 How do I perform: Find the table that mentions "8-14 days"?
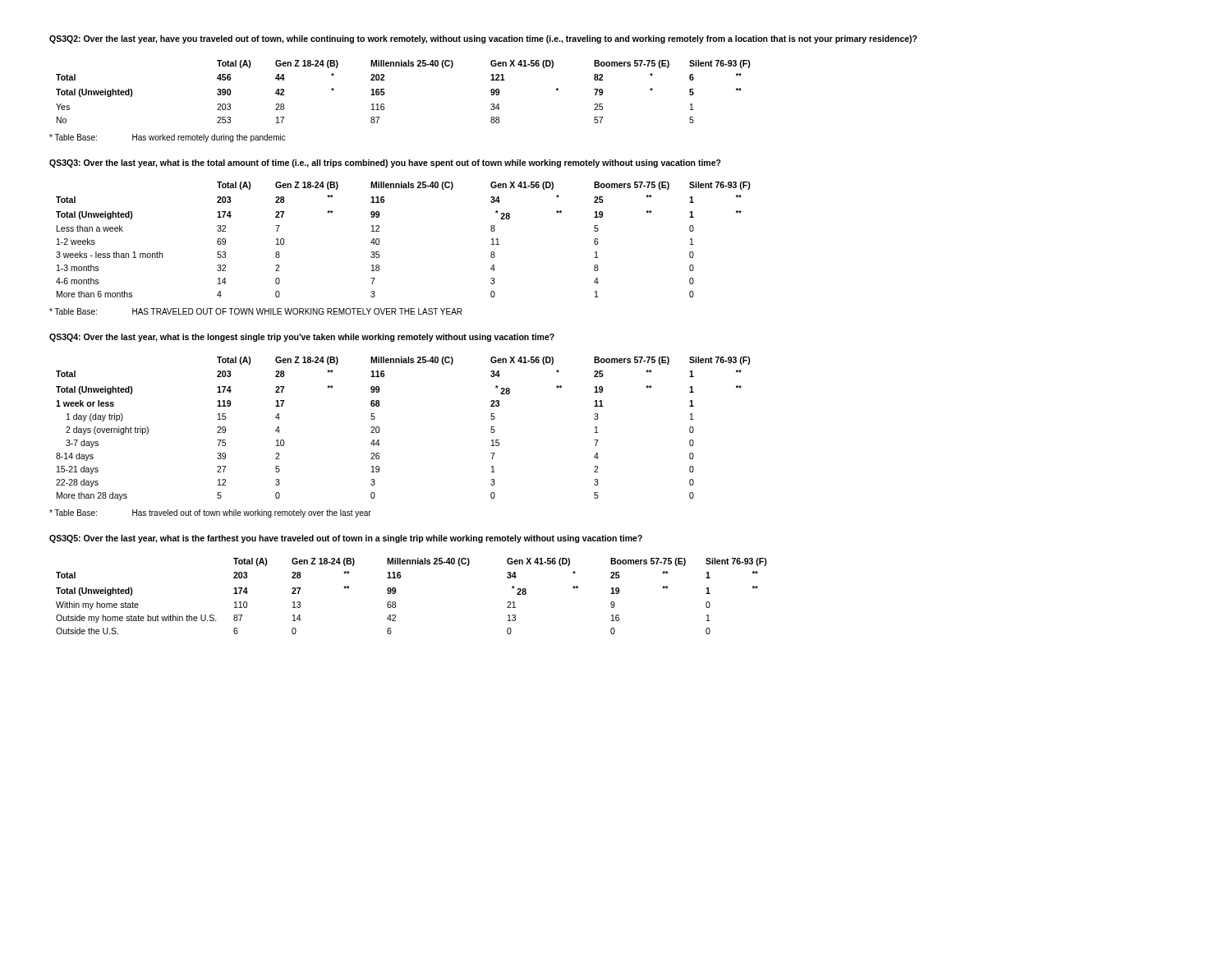616,428
